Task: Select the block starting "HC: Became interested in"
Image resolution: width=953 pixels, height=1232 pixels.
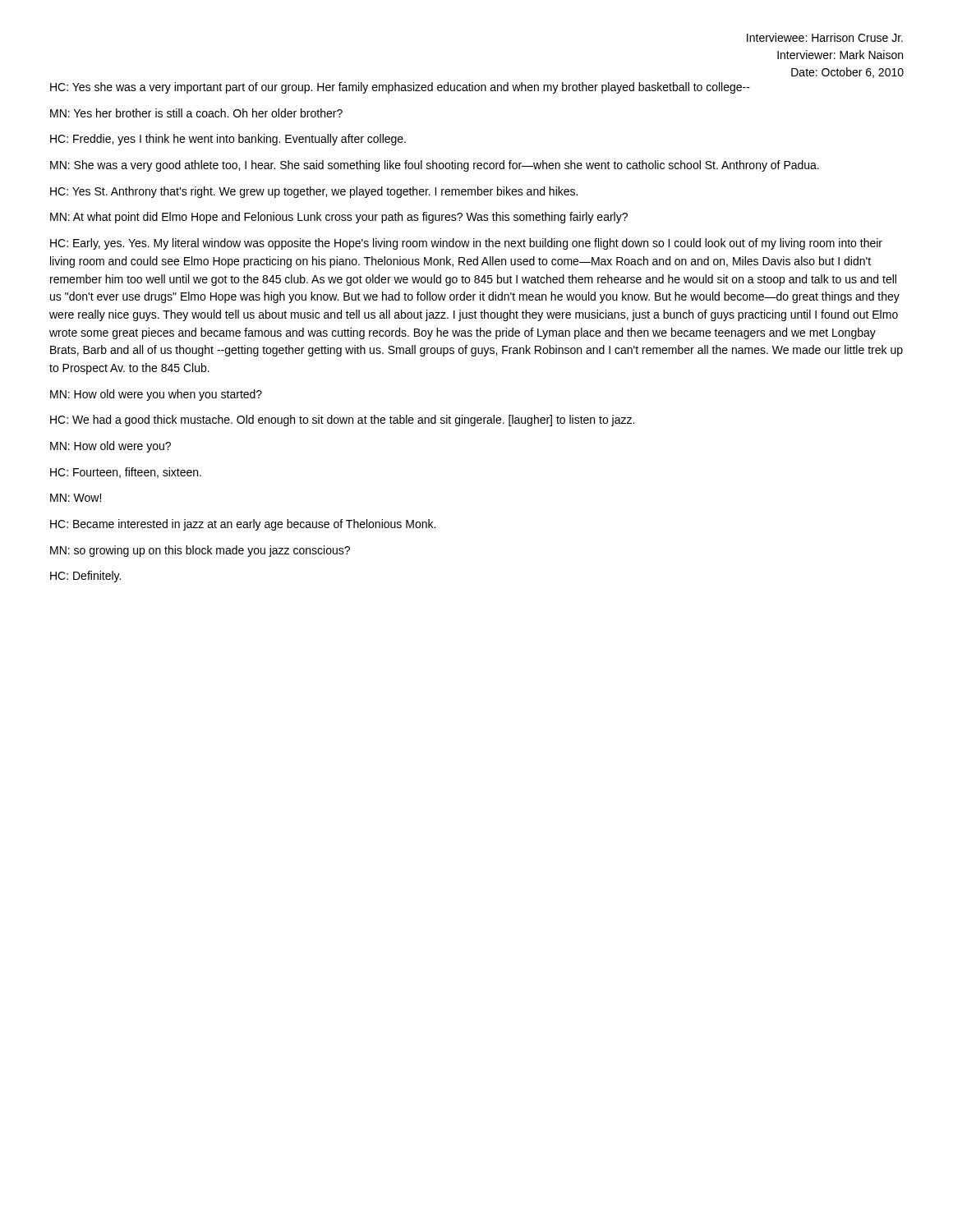Action: [243, 524]
